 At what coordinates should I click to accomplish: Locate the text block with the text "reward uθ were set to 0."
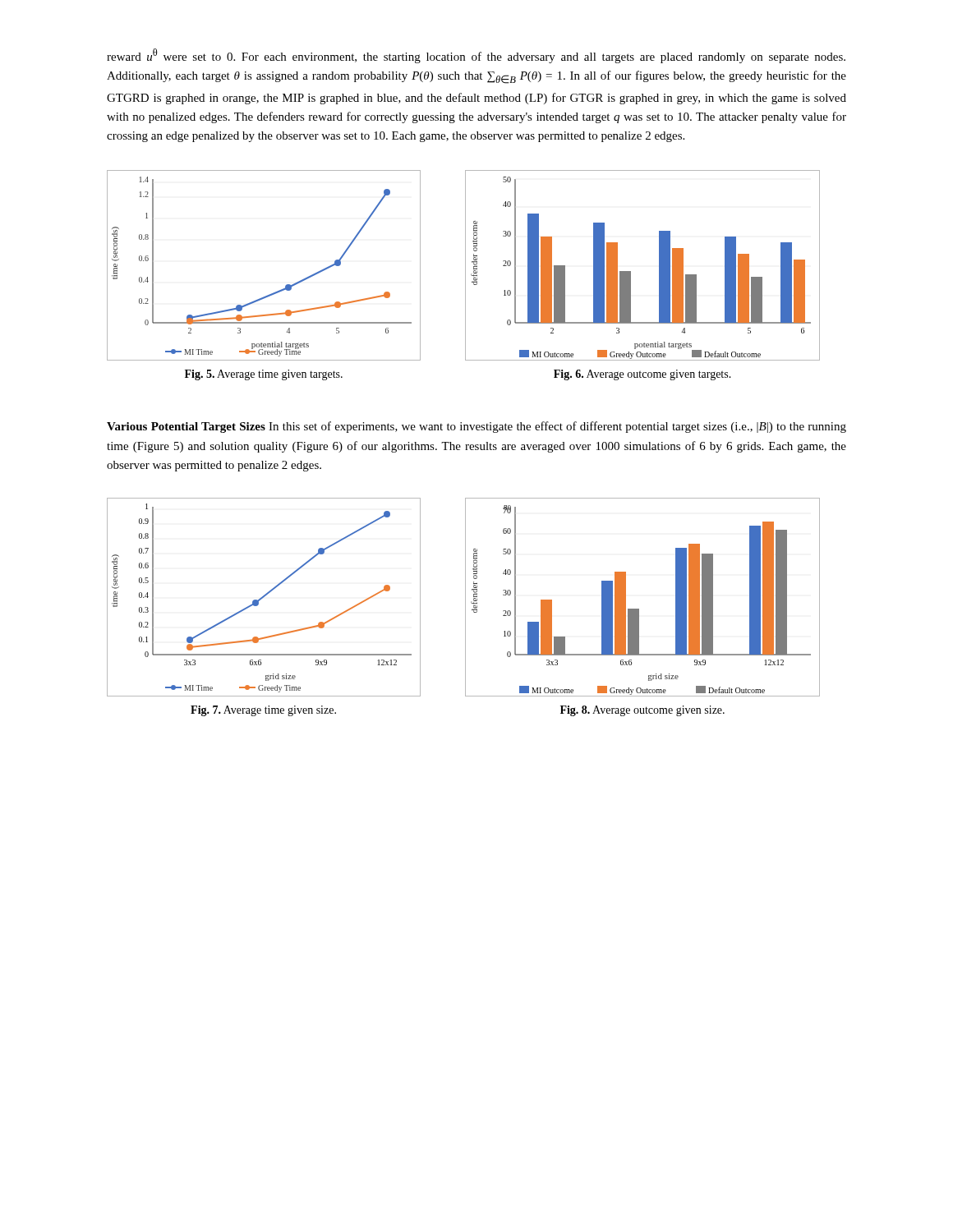coord(476,94)
